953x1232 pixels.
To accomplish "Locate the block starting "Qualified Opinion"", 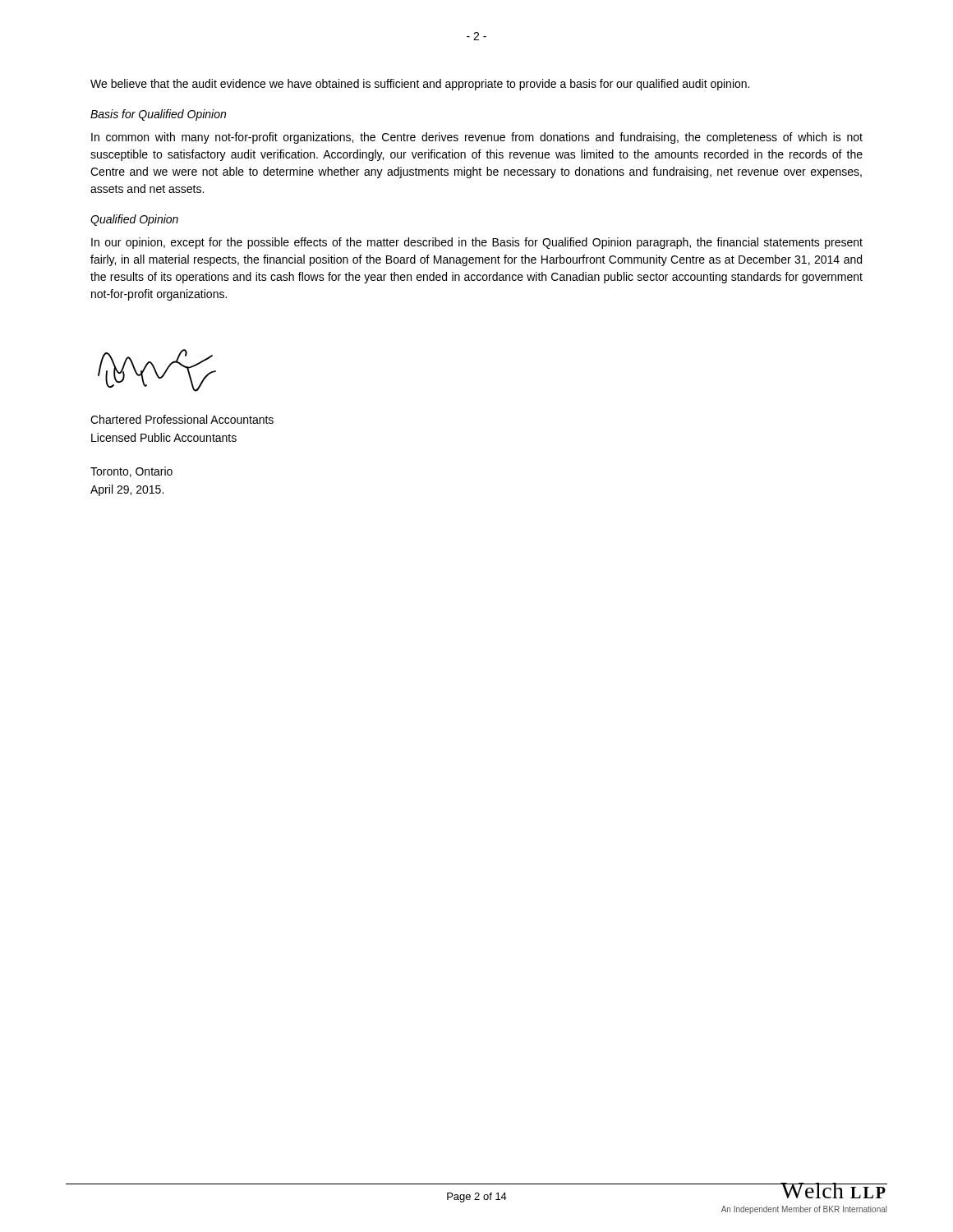I will coord(134,219).
